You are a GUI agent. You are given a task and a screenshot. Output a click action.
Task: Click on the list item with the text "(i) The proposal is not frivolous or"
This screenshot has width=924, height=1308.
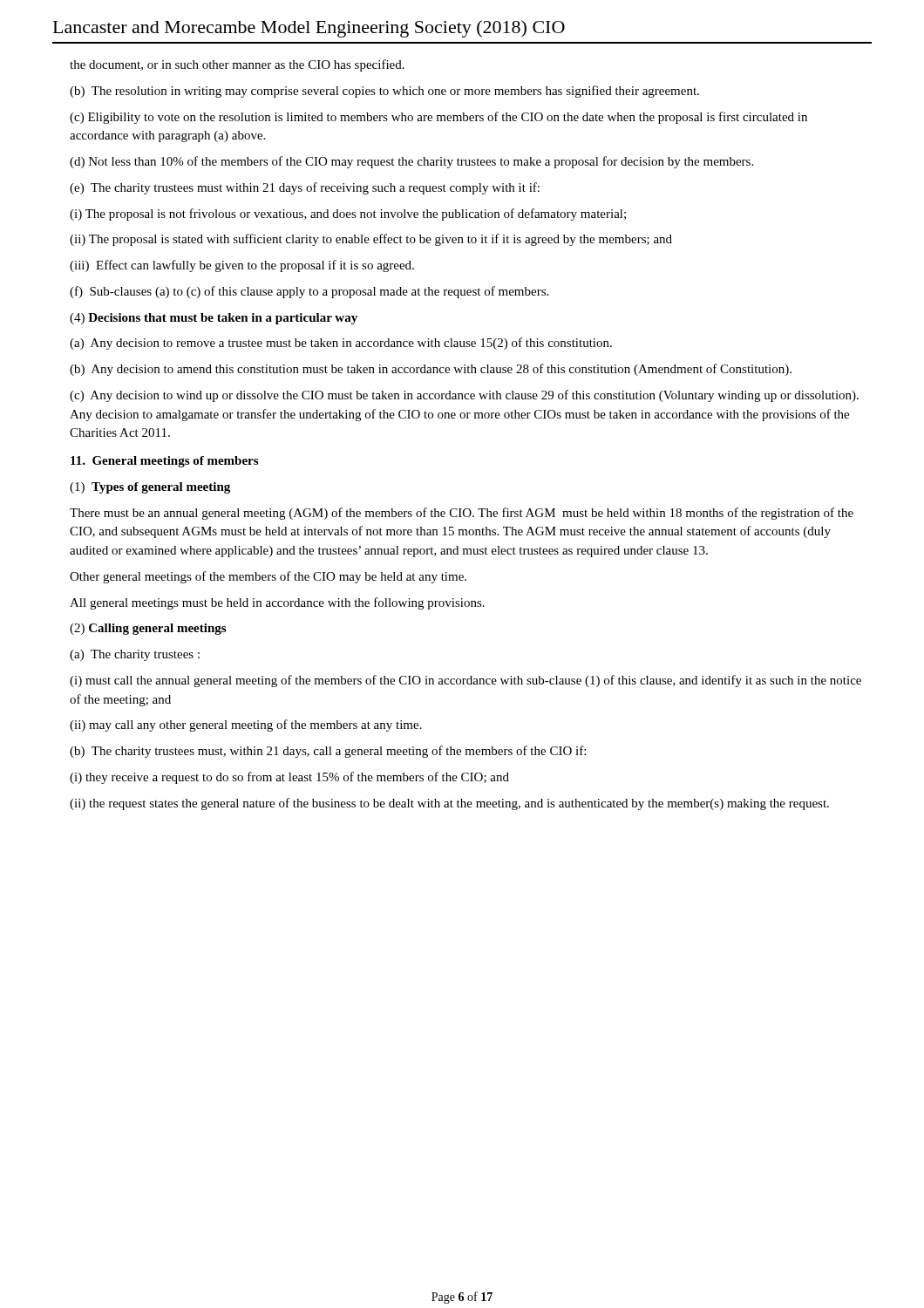pyautogui.click(x=348, y=213)
